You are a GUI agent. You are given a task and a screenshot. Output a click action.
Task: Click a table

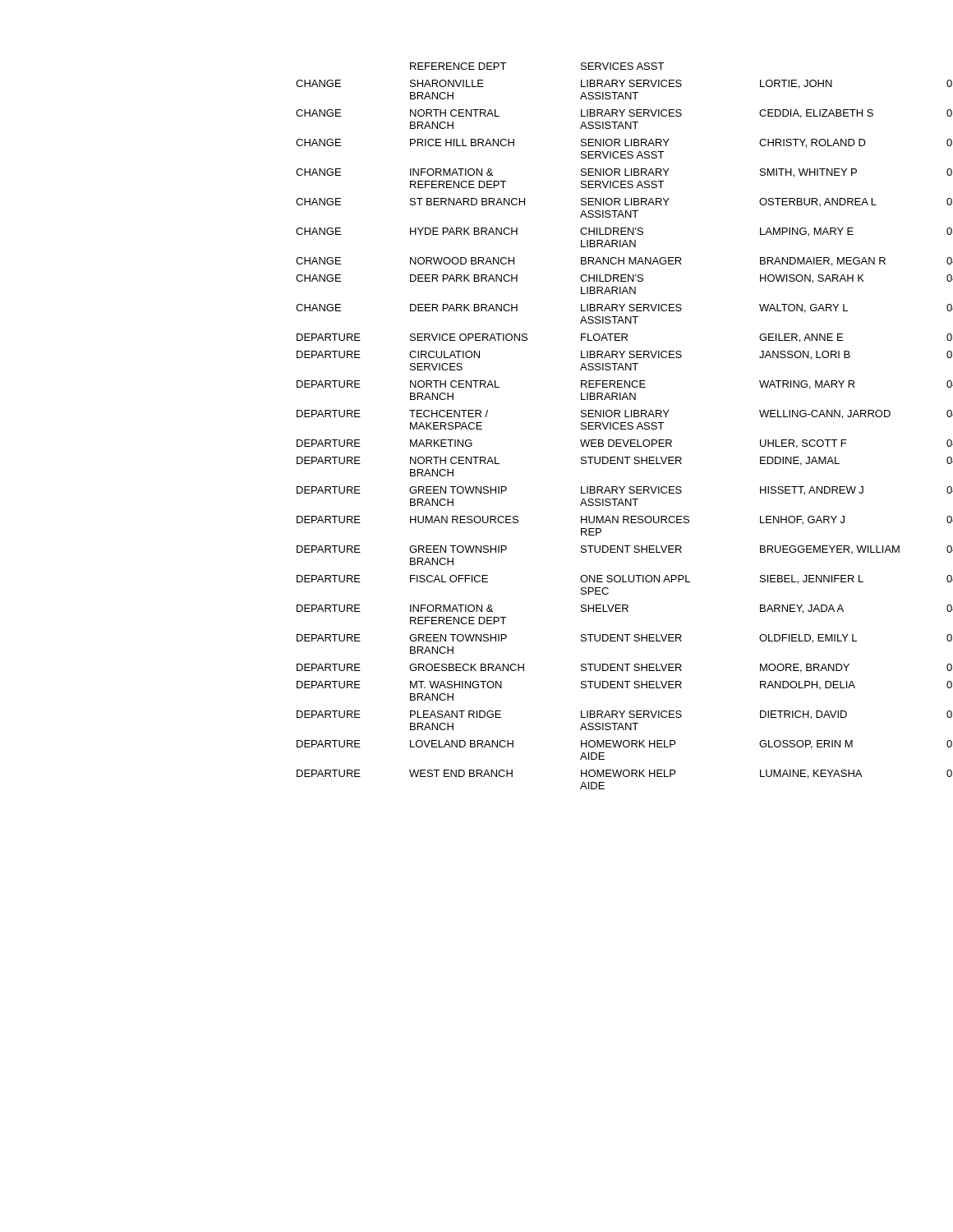542,409
